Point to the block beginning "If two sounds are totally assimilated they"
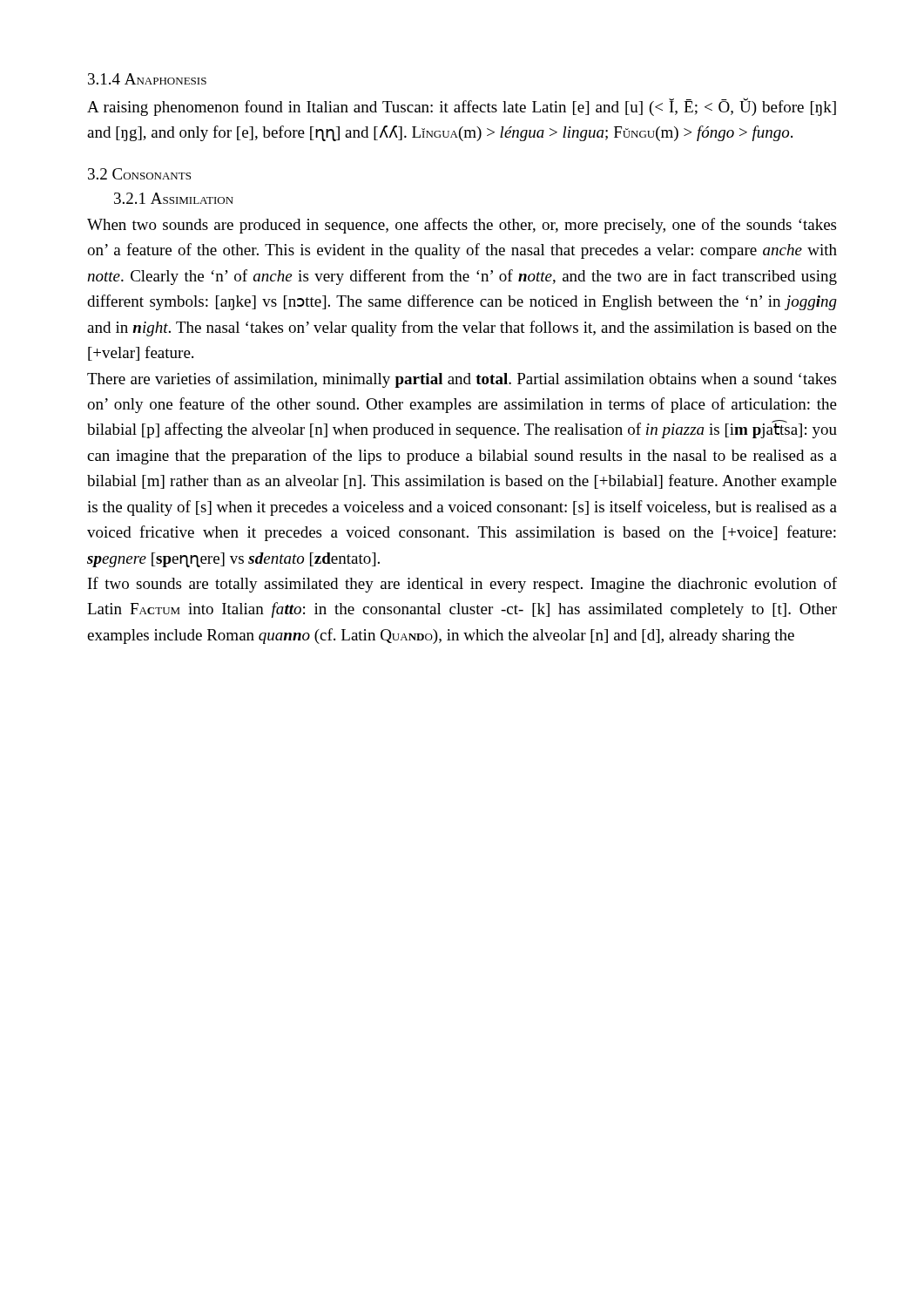The image size is (924, 1307). point(462,609)
